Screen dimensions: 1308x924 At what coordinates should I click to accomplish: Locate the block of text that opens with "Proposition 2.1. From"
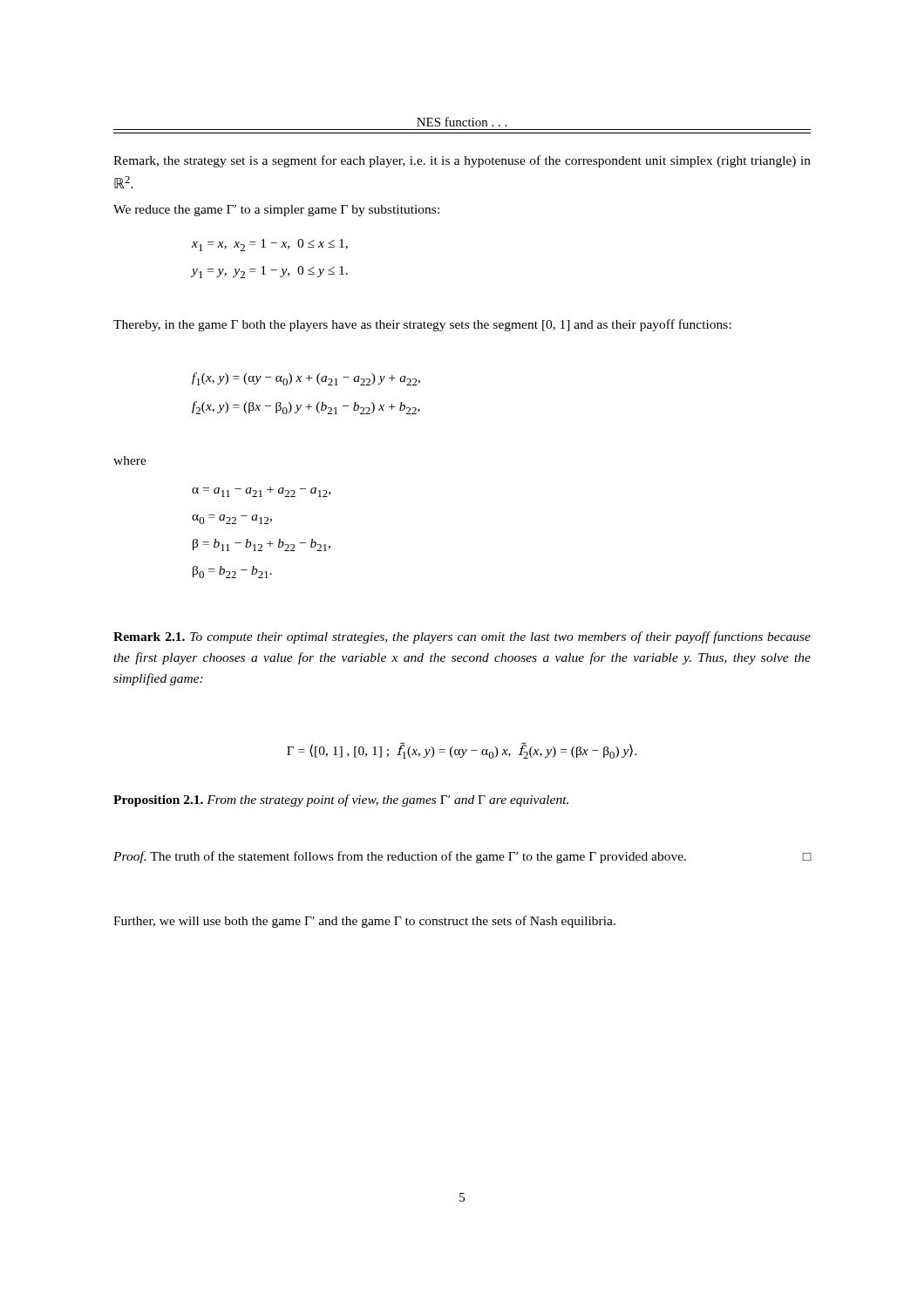pos(341,799)
